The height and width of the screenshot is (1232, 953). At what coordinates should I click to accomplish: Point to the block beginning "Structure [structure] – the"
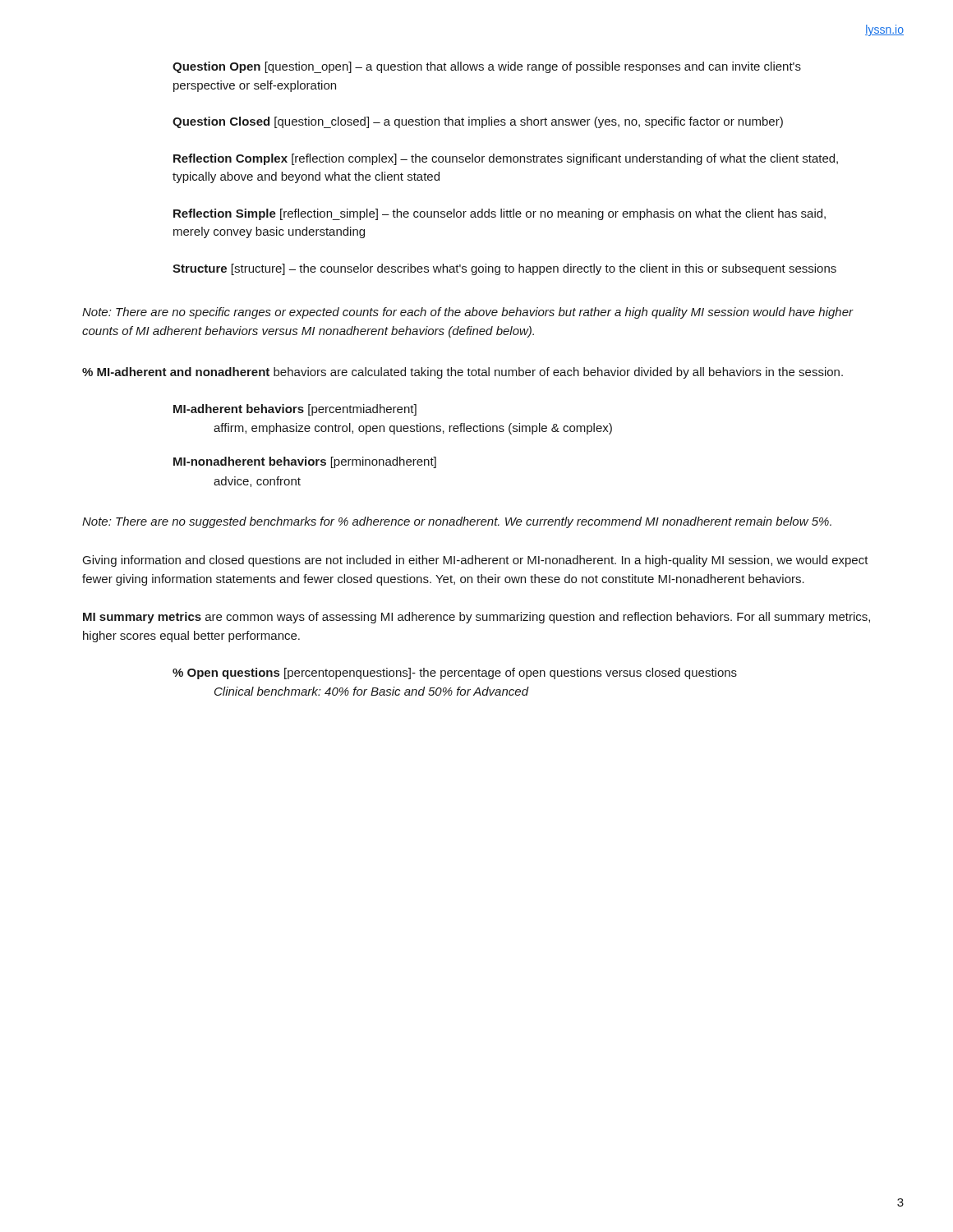[x=513, y=268]
